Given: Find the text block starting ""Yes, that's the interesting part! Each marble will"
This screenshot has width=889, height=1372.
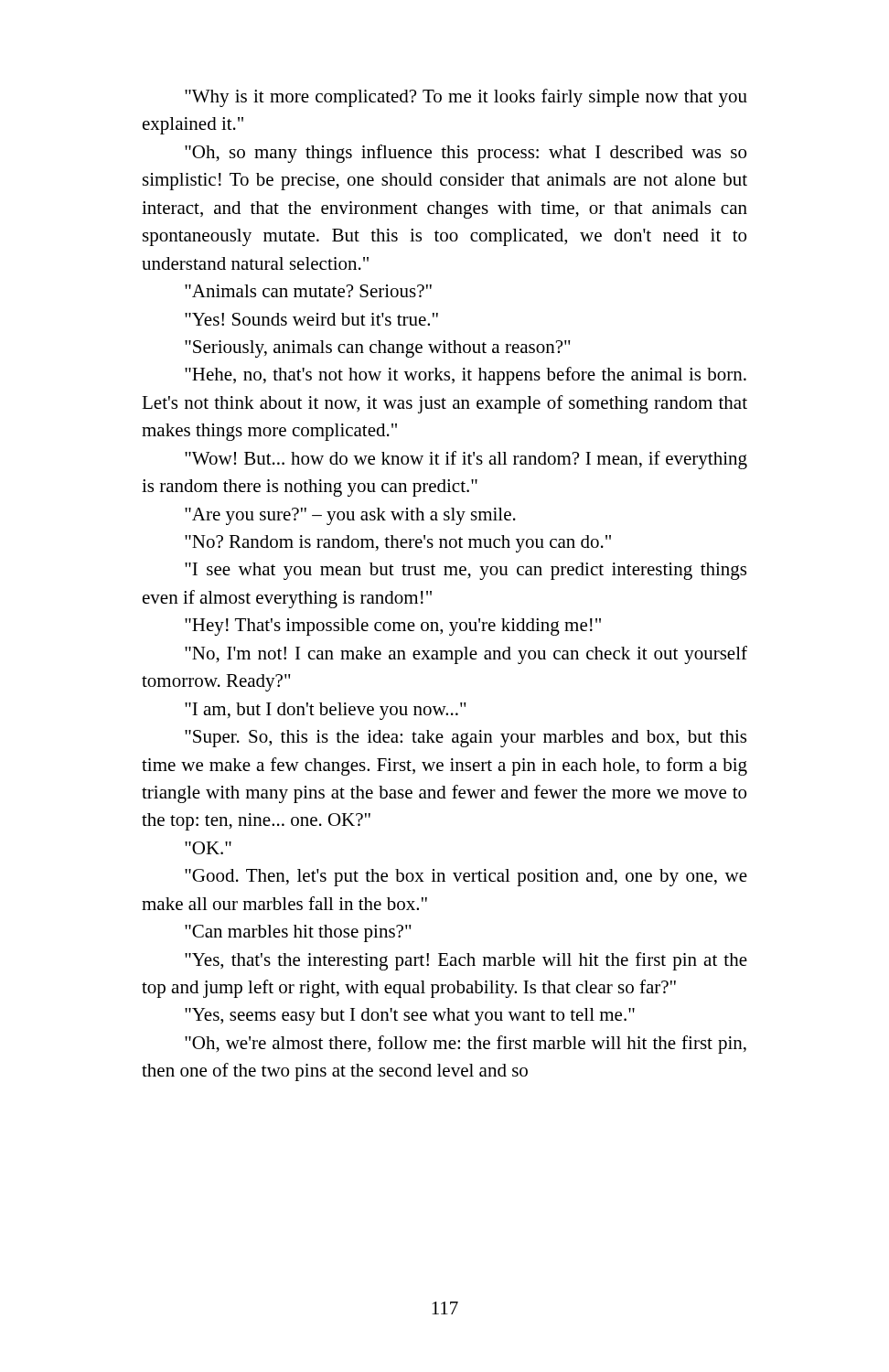Looking at the screenshot, I should click(x=444, y=973).
